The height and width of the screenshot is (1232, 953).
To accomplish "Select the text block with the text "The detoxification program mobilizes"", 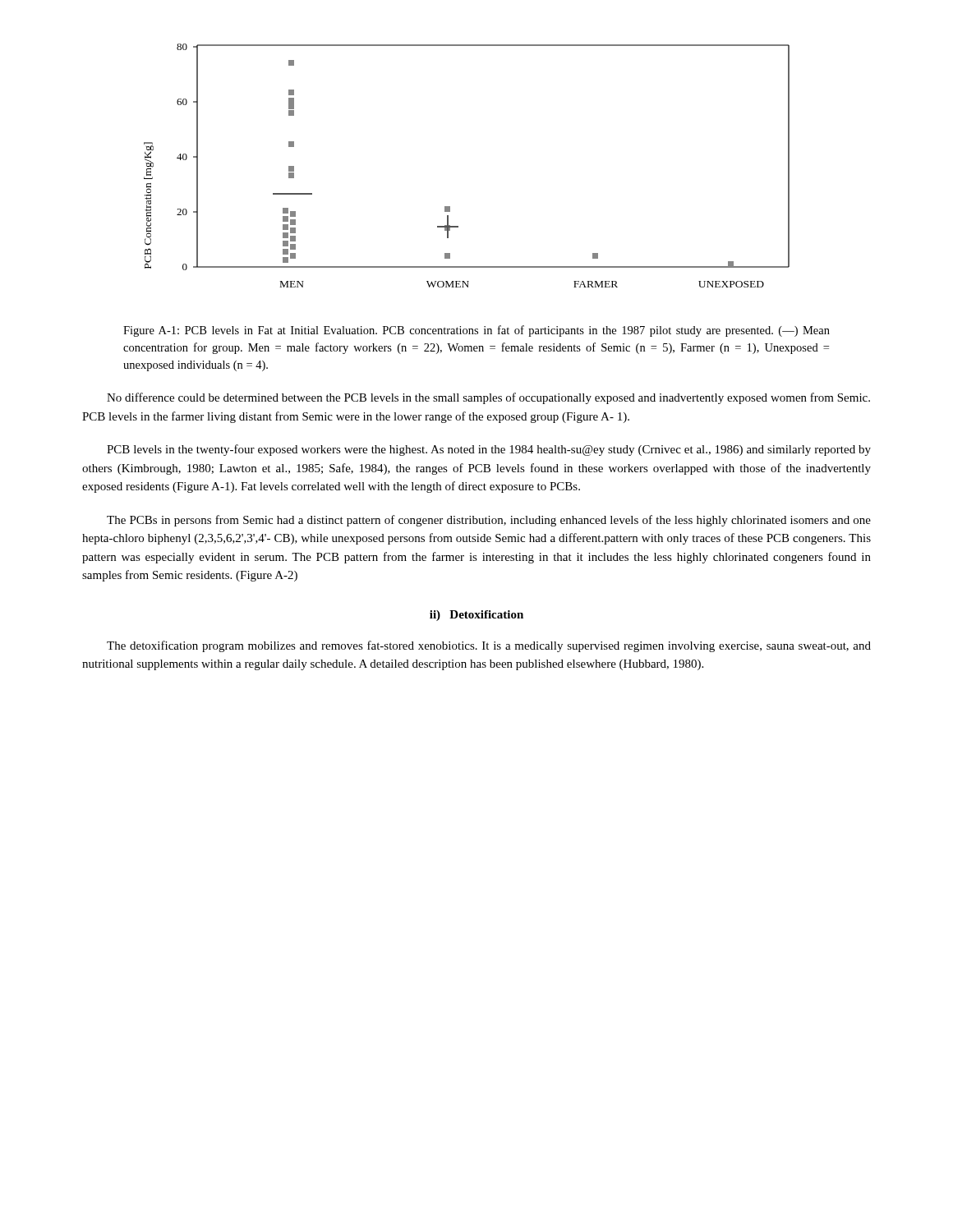I will 476,654.
